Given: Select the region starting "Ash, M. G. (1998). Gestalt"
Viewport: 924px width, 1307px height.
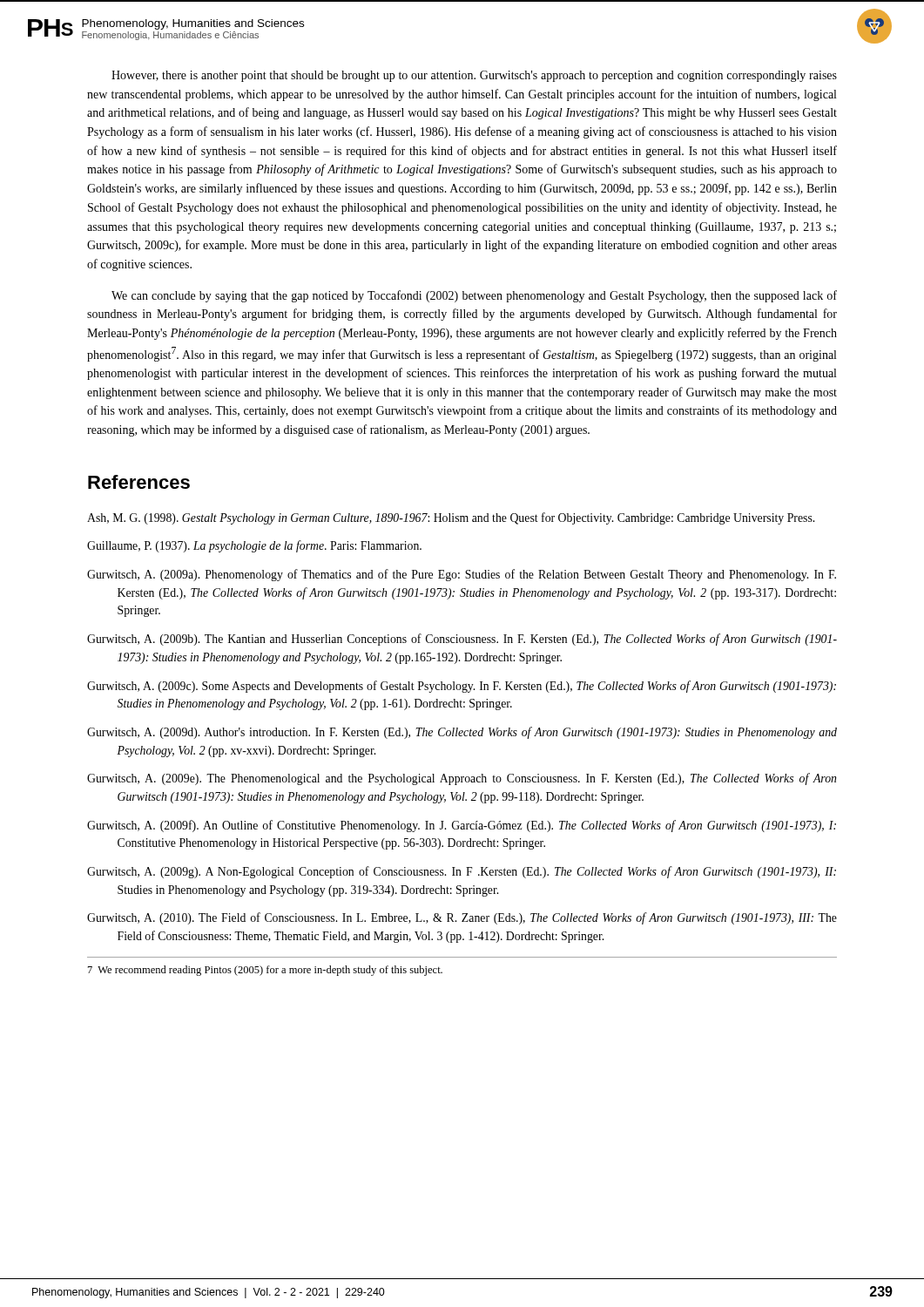Looking at the screenshot, I should click(451, 518).
